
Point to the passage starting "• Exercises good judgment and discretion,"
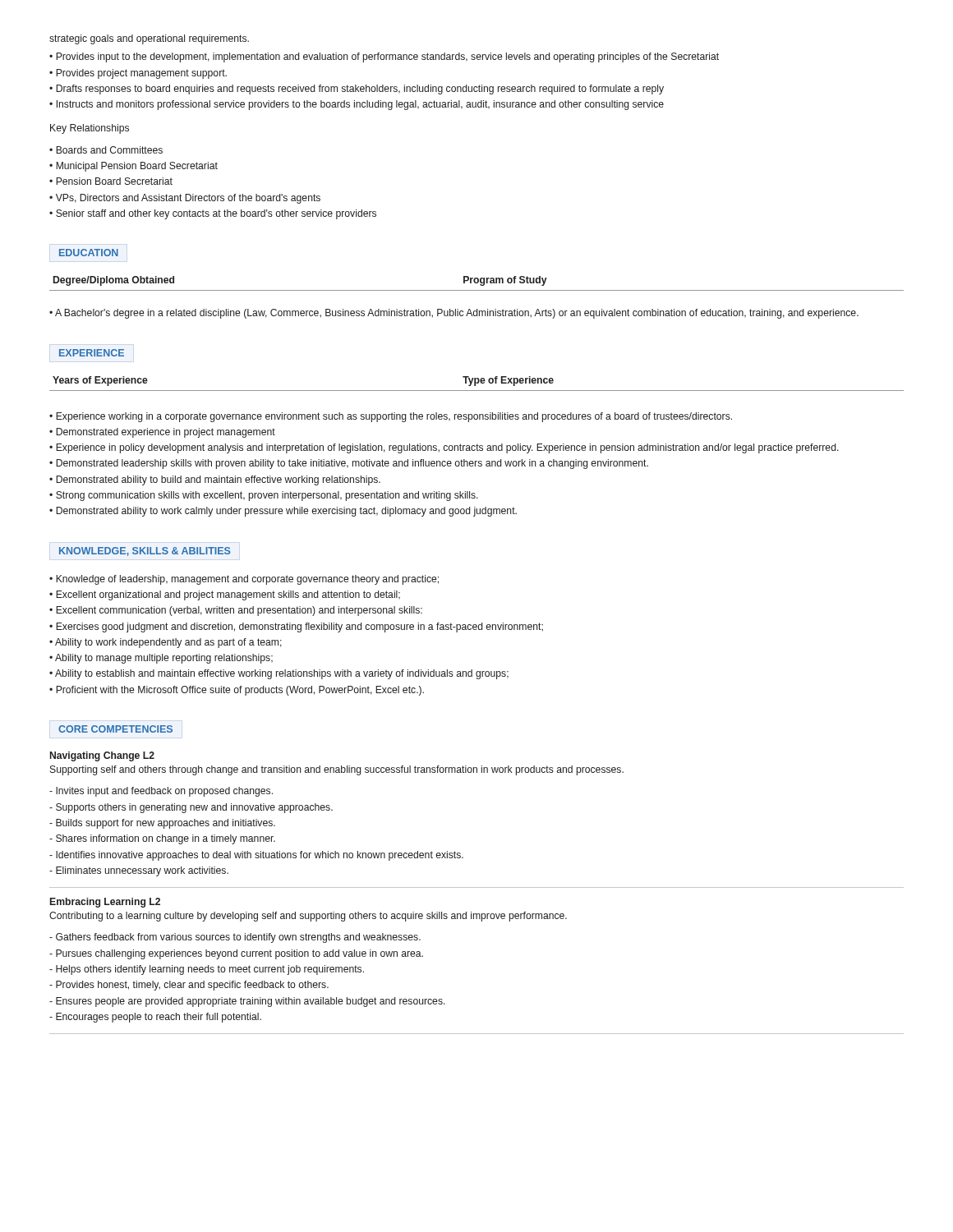296,626
